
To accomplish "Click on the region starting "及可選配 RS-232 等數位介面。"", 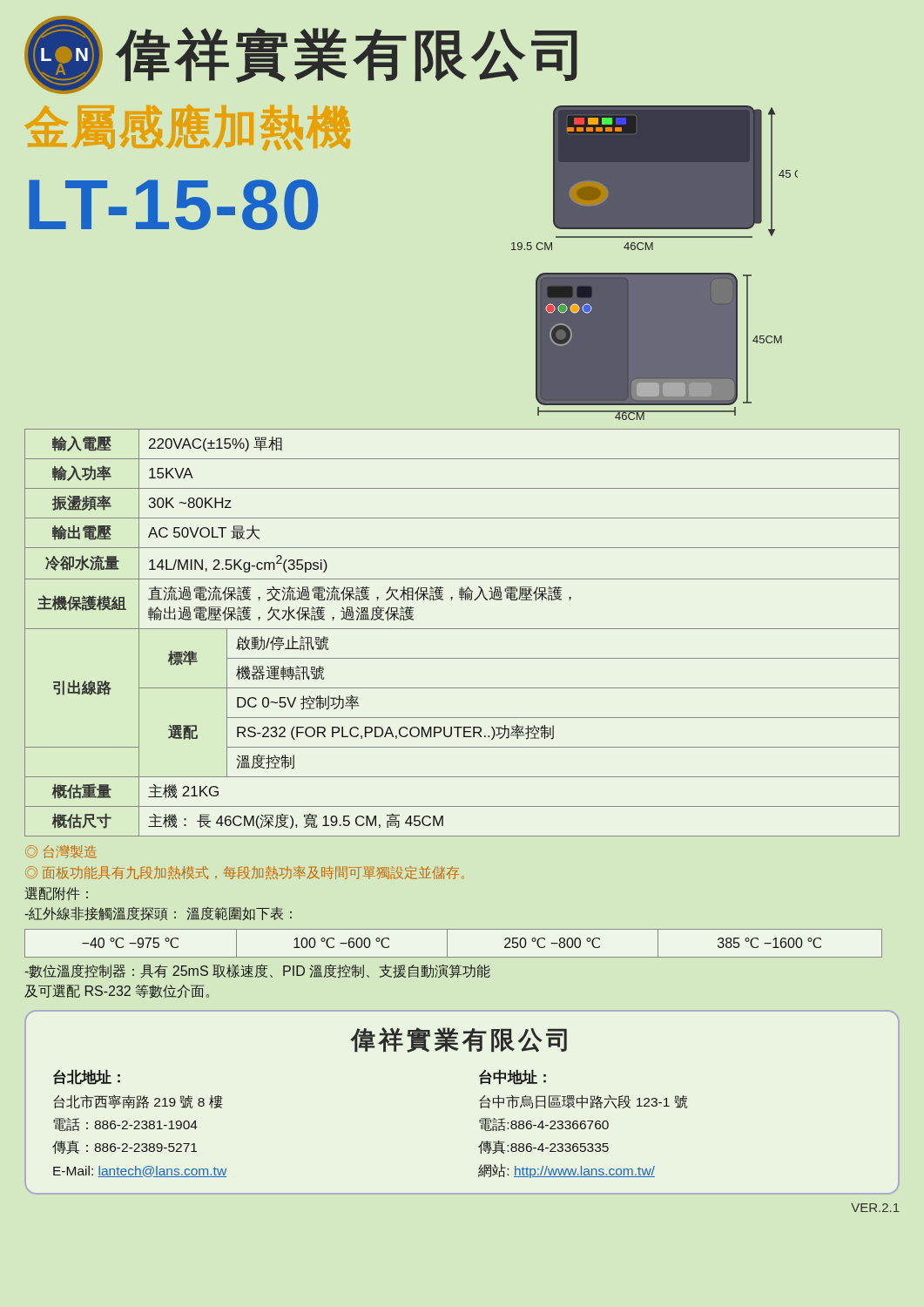I will coord(122,991).
